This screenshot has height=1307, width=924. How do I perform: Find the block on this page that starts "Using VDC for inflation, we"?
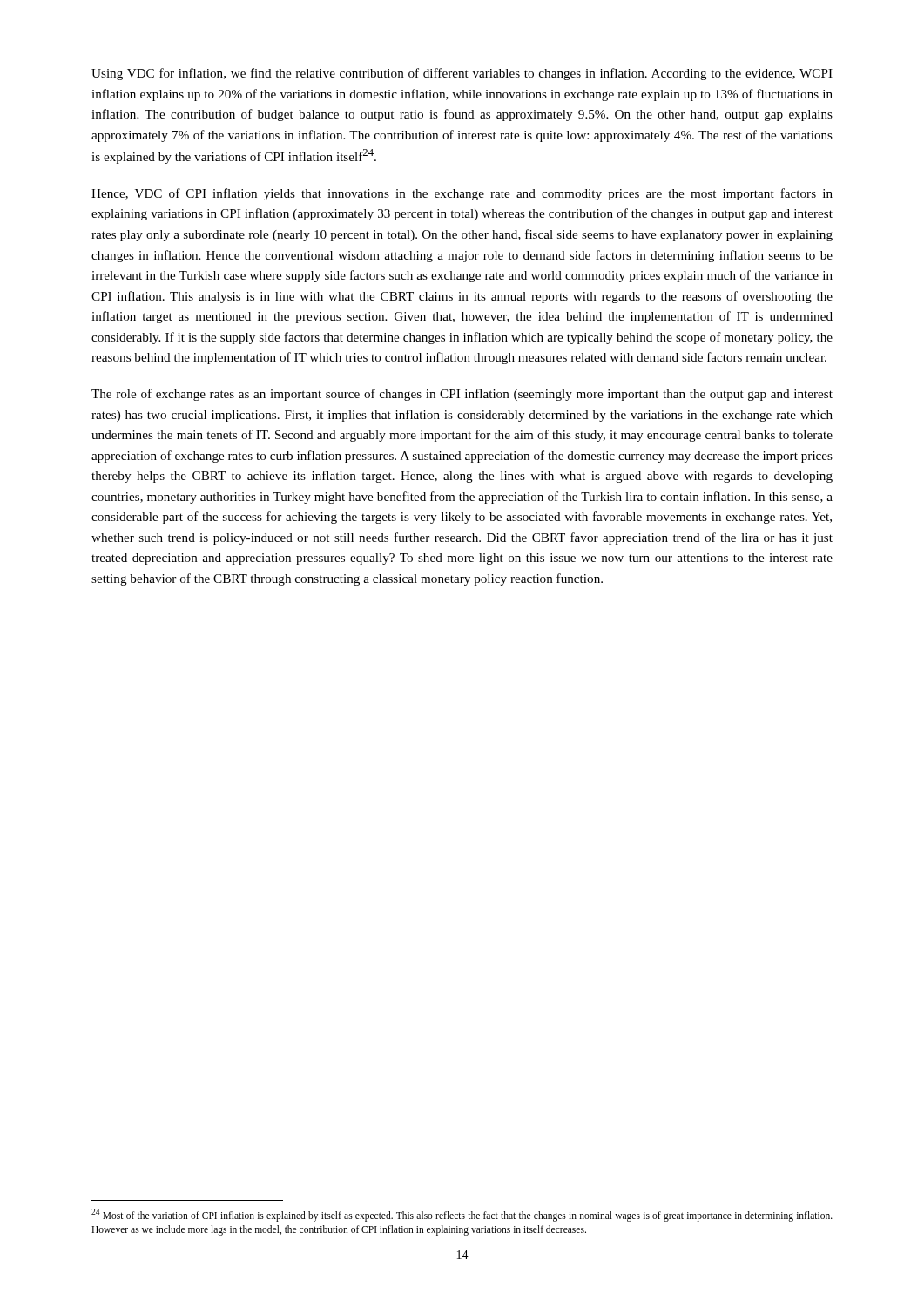(x=462, y=115)
